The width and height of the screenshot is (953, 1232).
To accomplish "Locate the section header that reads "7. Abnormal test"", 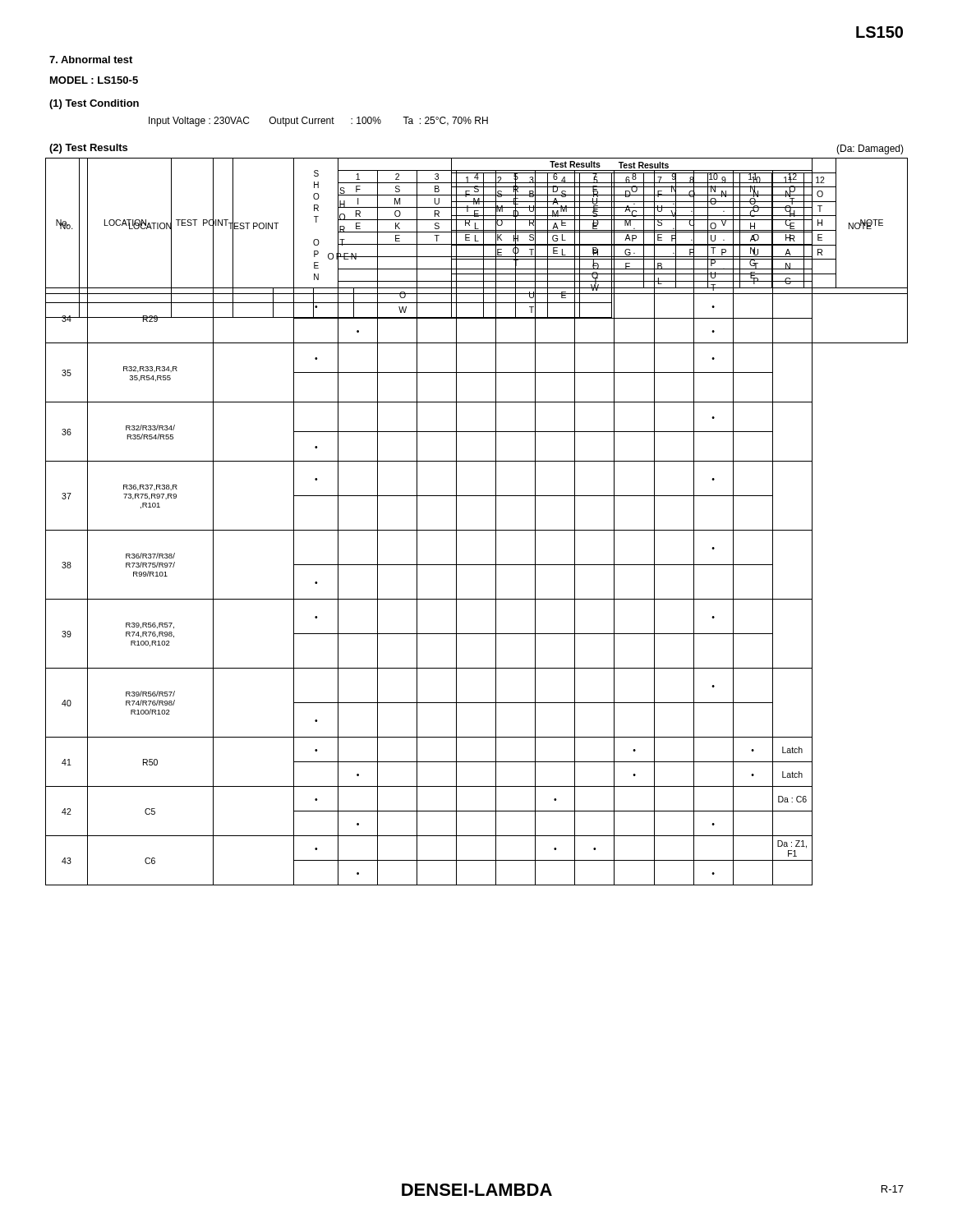I will (91, 60).
